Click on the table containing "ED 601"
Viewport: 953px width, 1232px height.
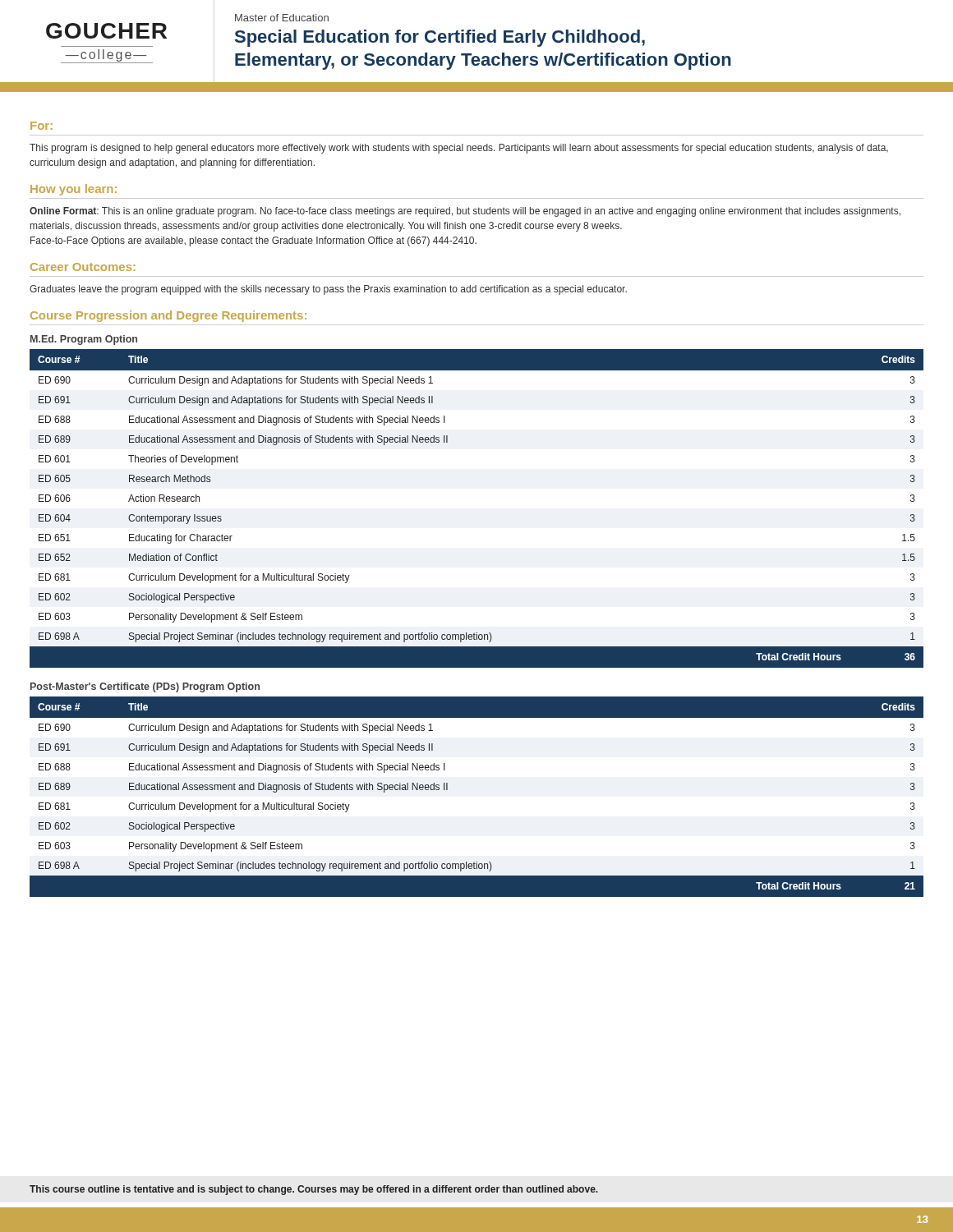pyautogui.click(x=476, y=508)
